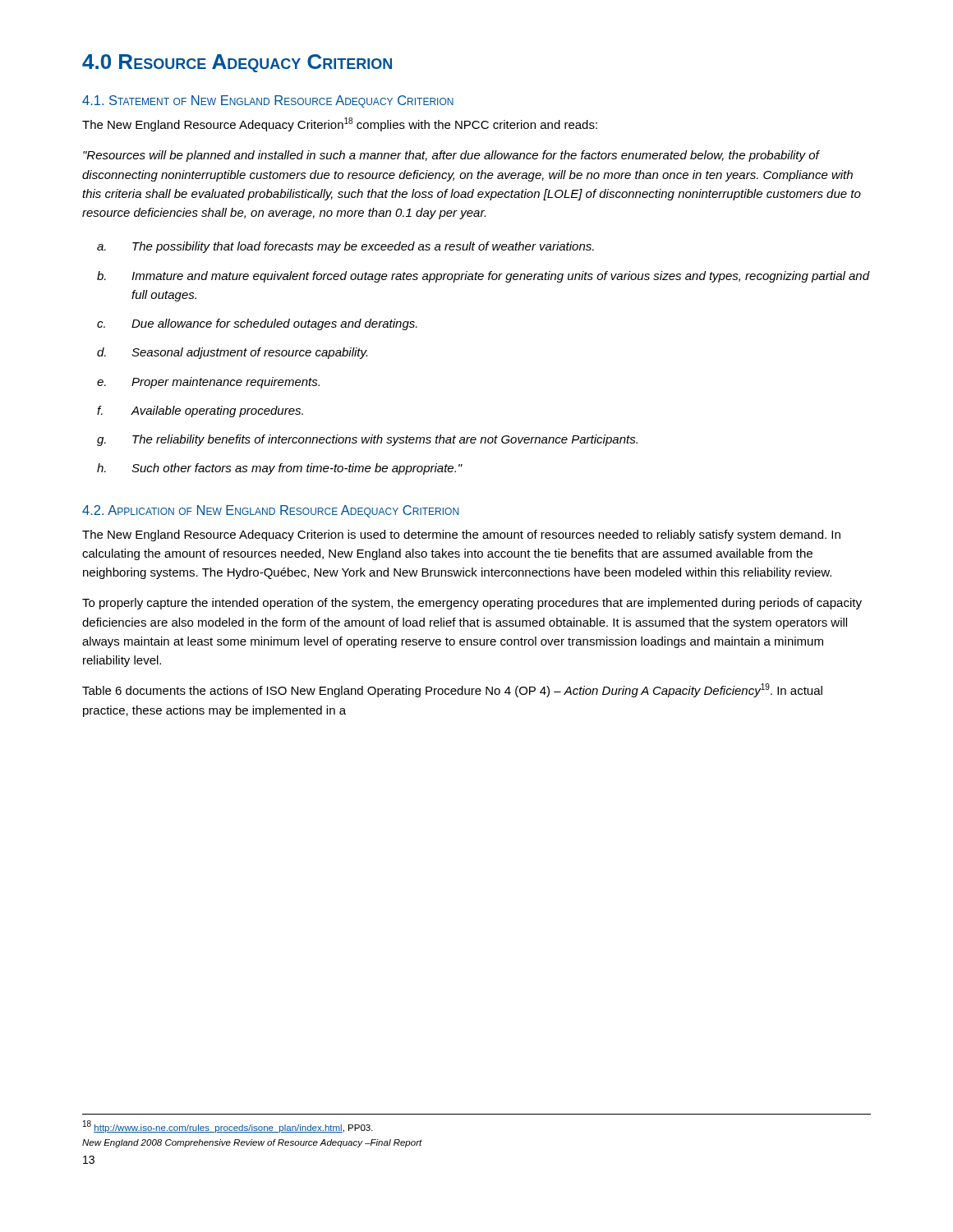Locate the text block starting "Table 6 documents"
953x1232 pixels.
coord(476,700)
